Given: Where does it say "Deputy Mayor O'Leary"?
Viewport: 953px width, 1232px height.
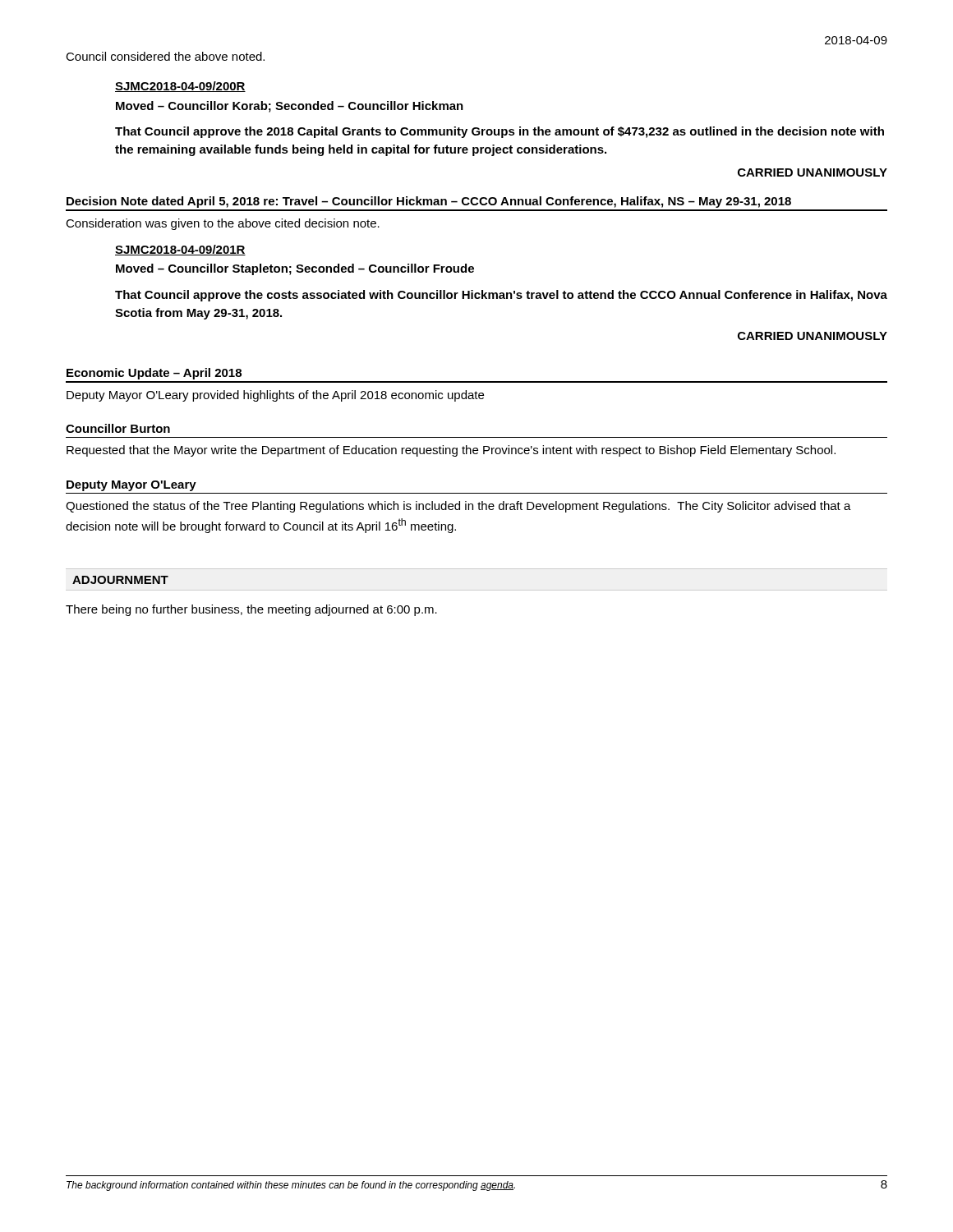Looking at the screenshot, I should click(476, 485).
